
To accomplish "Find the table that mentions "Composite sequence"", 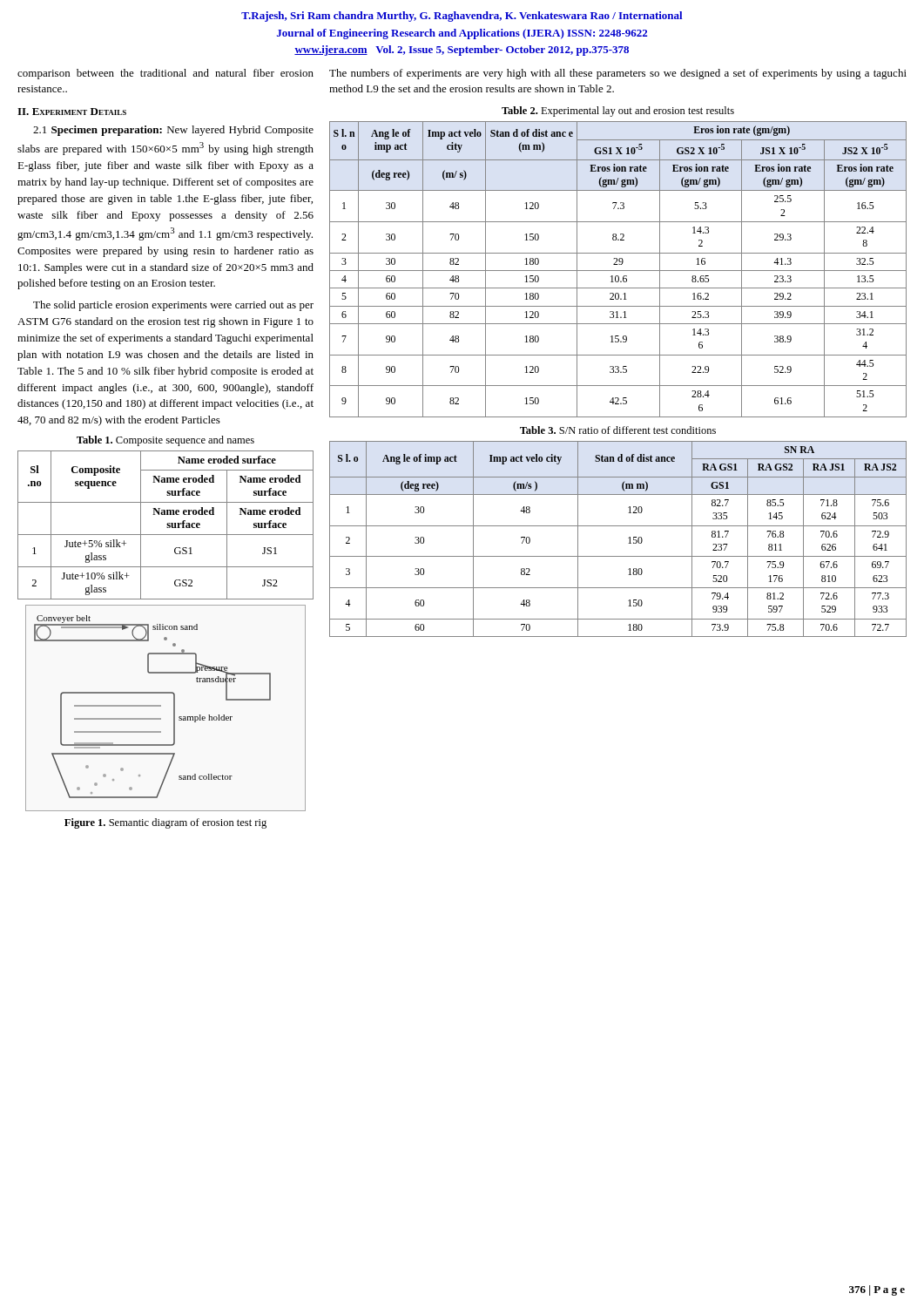I will (x=165, y=525).
